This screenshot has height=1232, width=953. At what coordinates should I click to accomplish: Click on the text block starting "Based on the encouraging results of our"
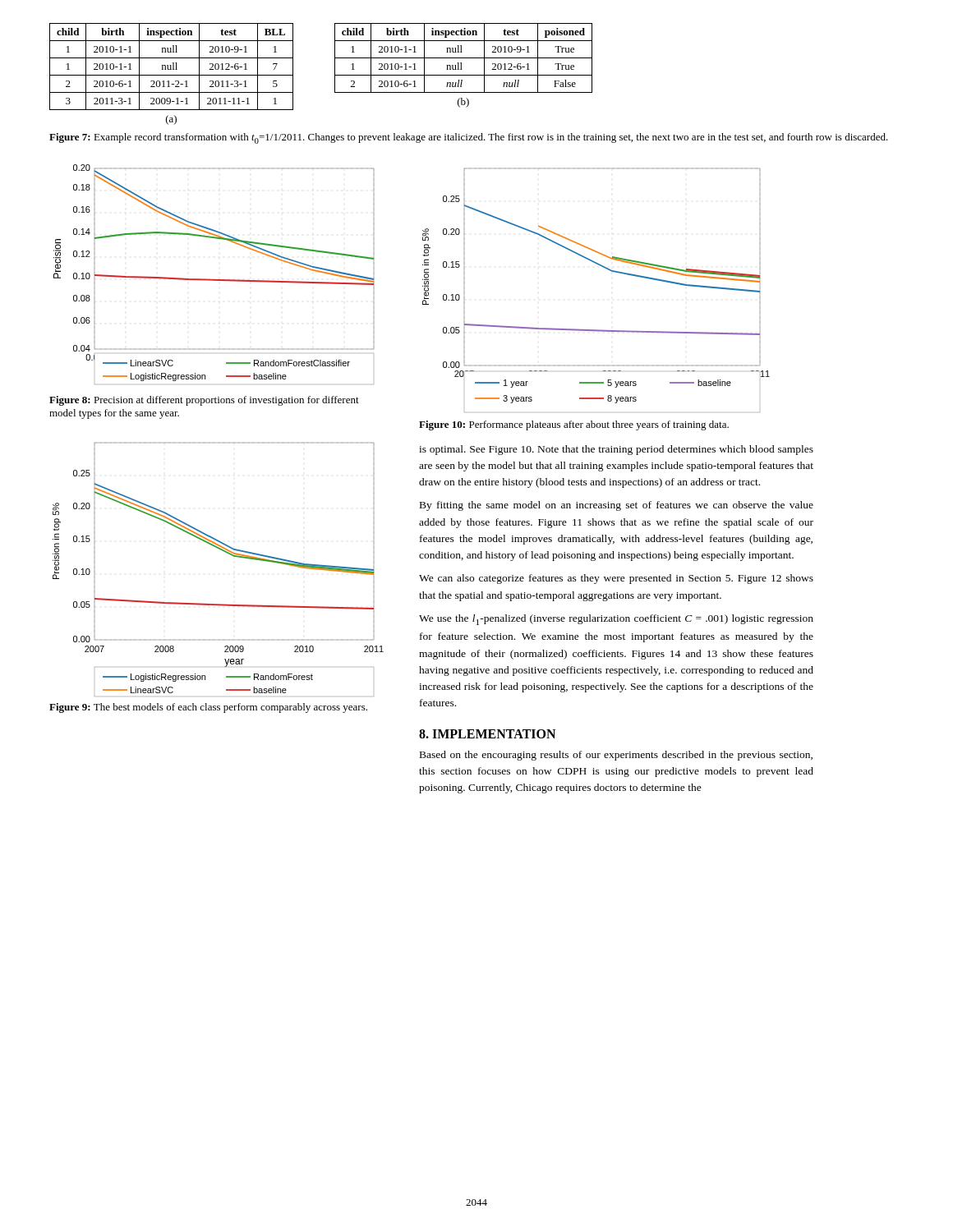pyautogui.click(x=616, y=771)
